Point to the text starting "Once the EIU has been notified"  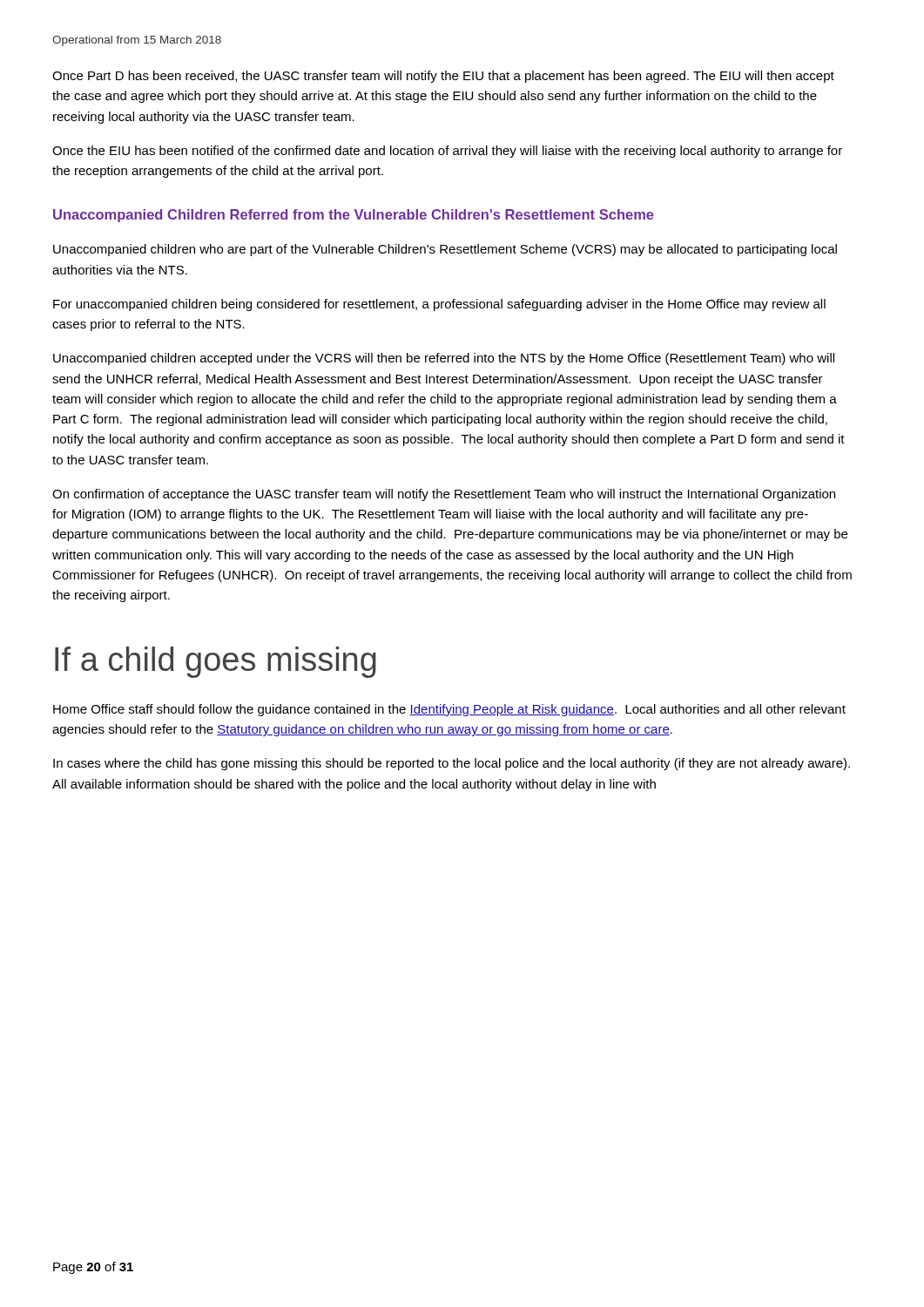447,160
